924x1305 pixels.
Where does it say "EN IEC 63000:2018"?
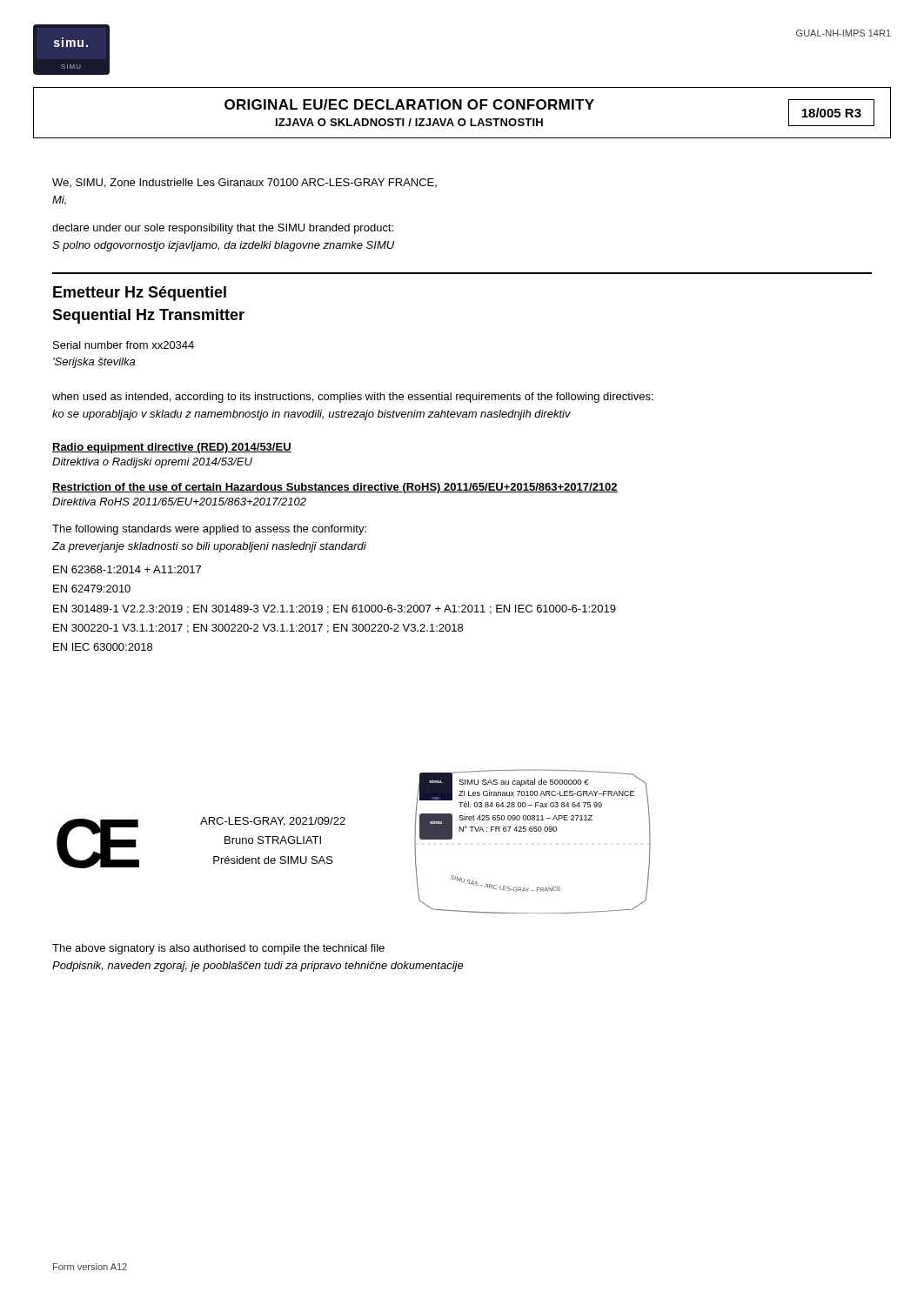click(x=103, y=647)
